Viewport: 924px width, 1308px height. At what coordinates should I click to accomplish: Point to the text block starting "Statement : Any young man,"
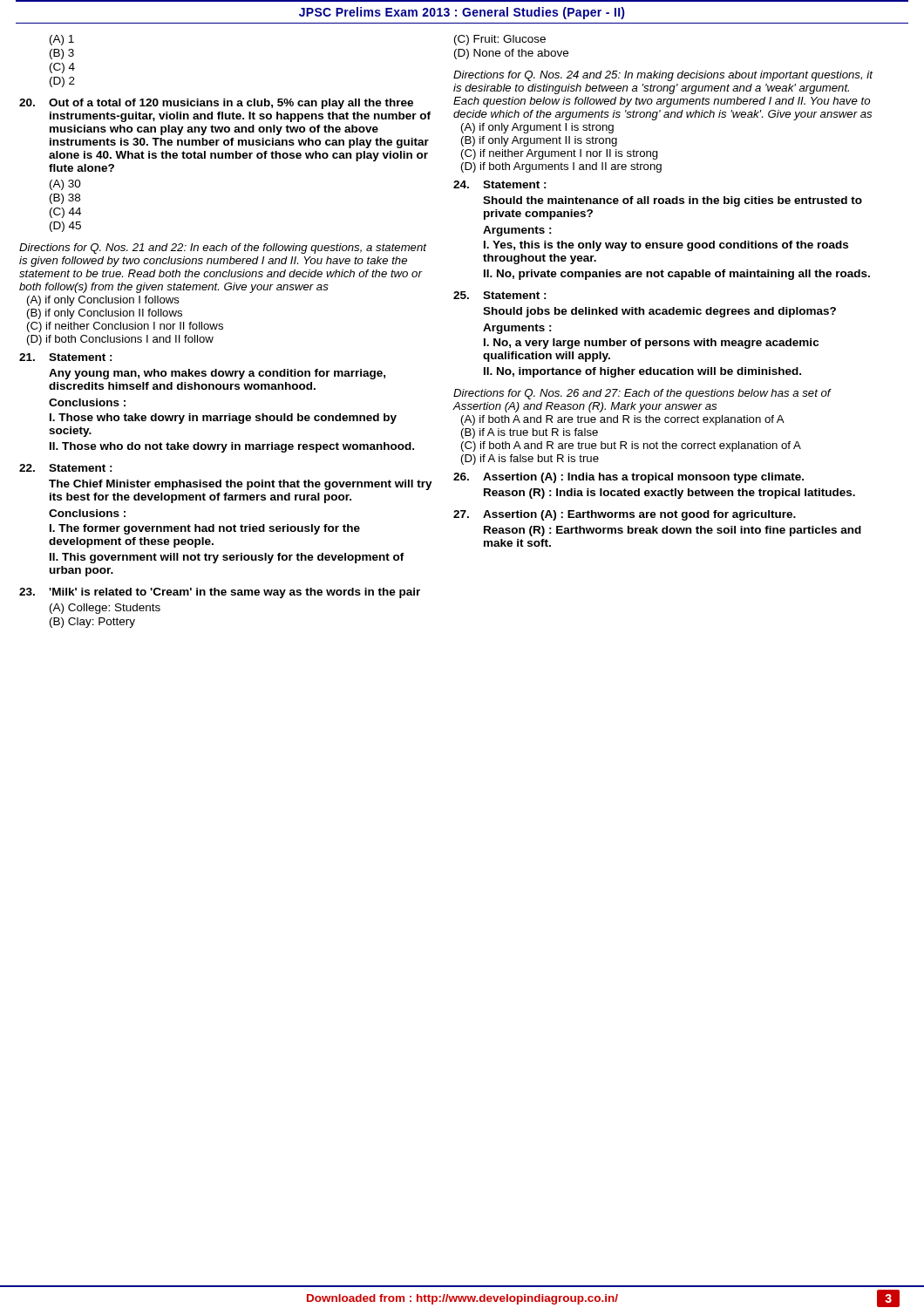click(x=227, y=402)
